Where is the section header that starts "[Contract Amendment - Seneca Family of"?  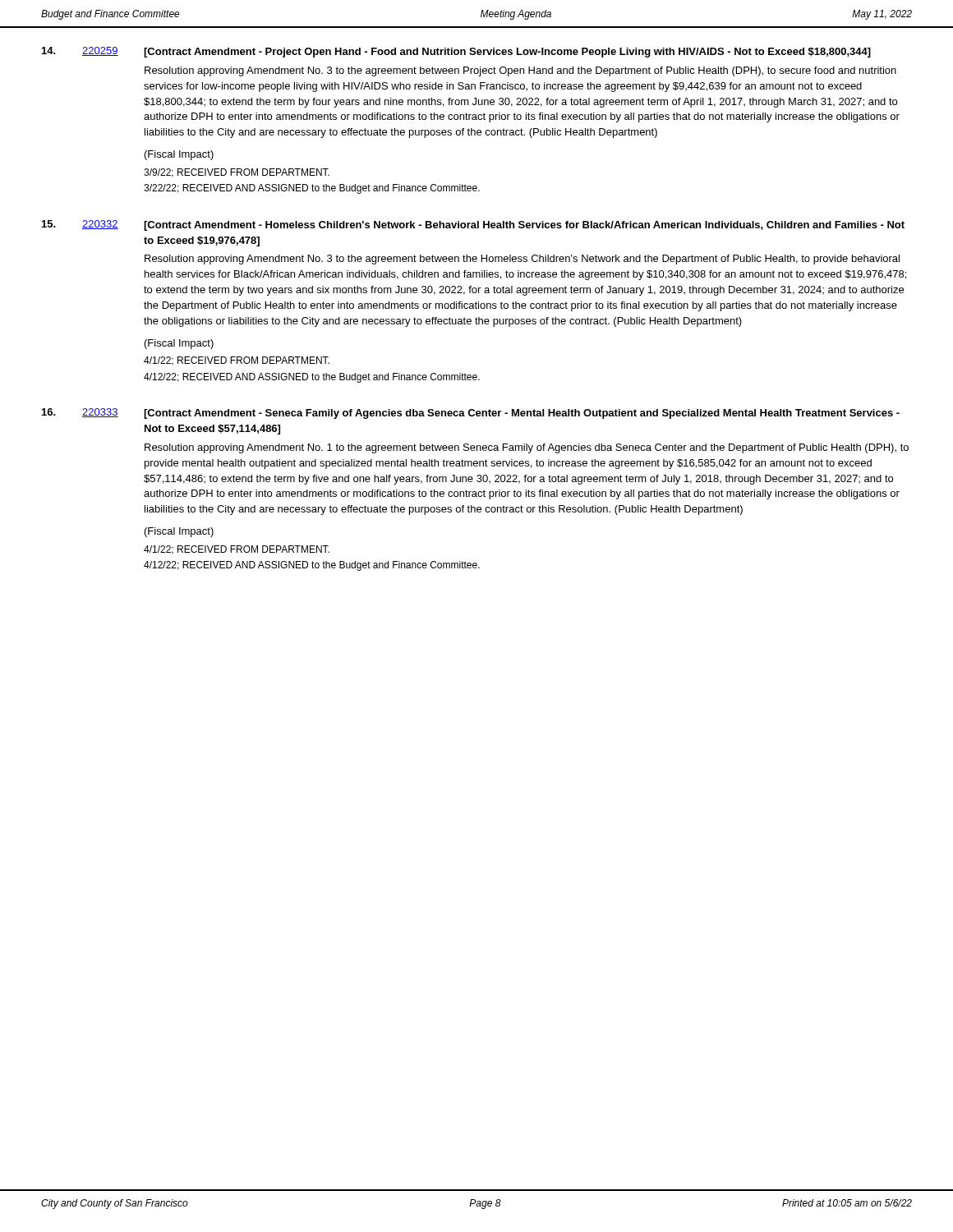pos(522,421)
